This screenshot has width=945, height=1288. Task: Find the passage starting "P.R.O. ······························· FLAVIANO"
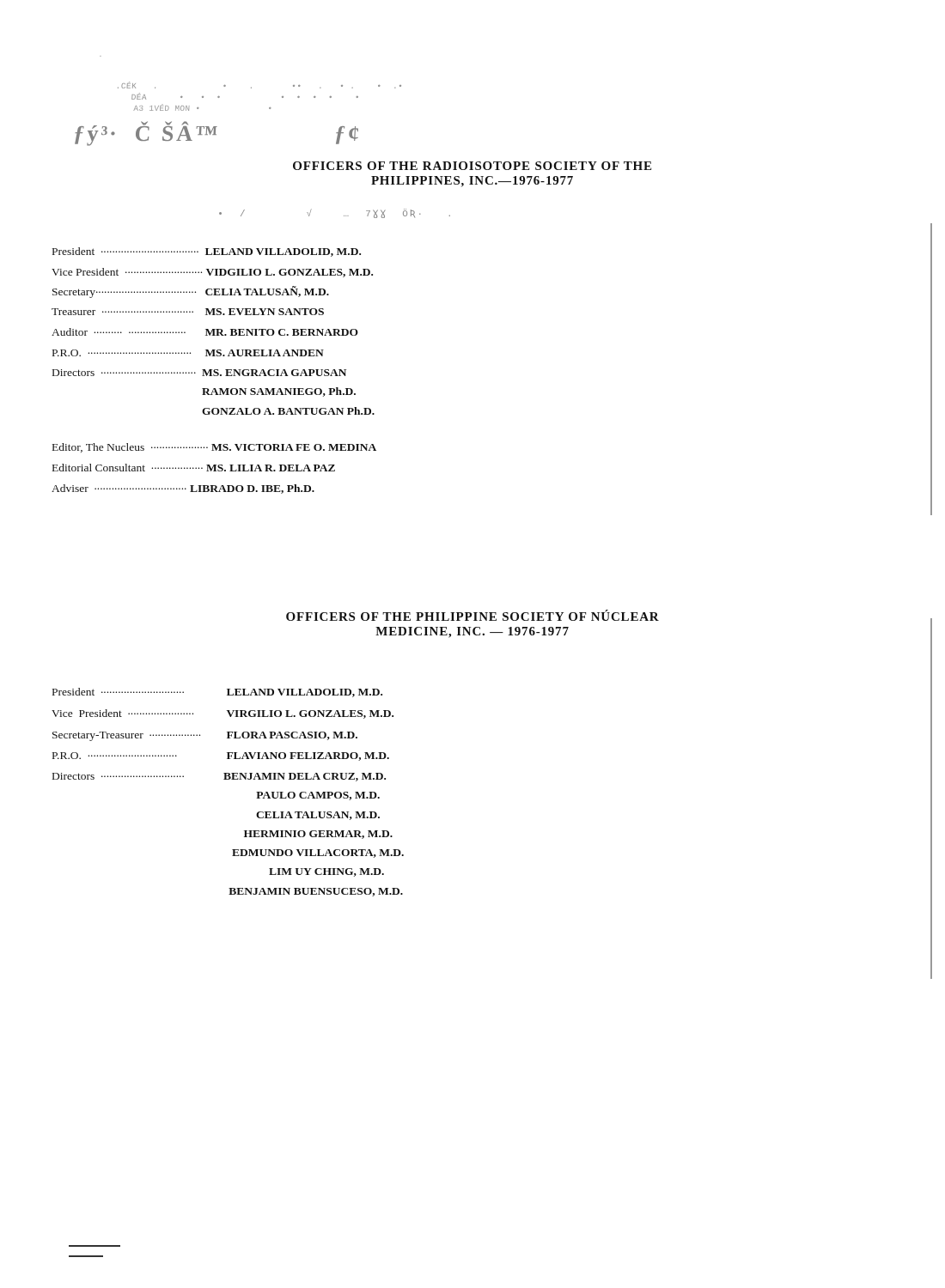[63, 756]
